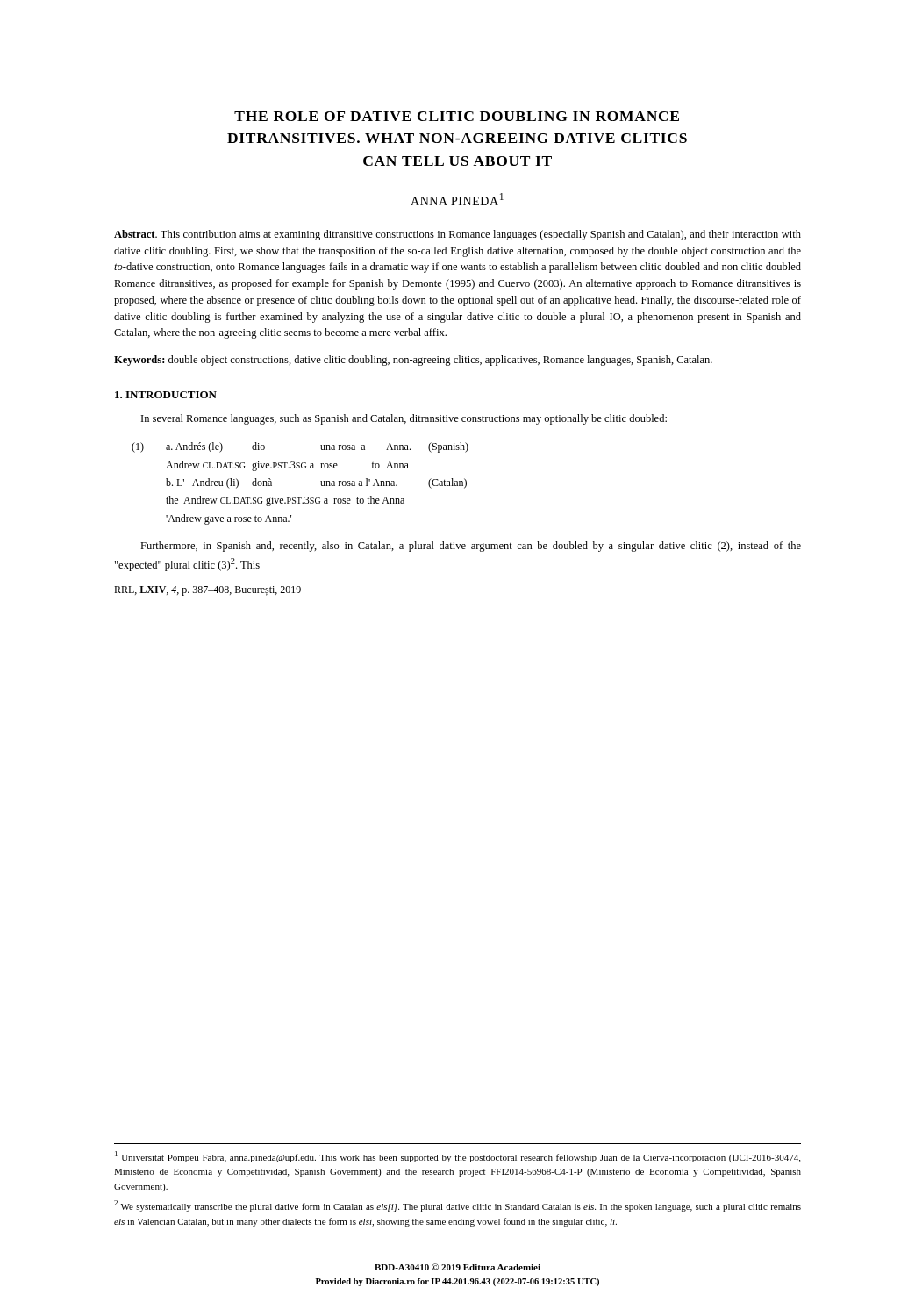Find the block starting "2 We systematically transcribe"
Viewport: 915px width, 1316px height.
tap(458, 1212)
